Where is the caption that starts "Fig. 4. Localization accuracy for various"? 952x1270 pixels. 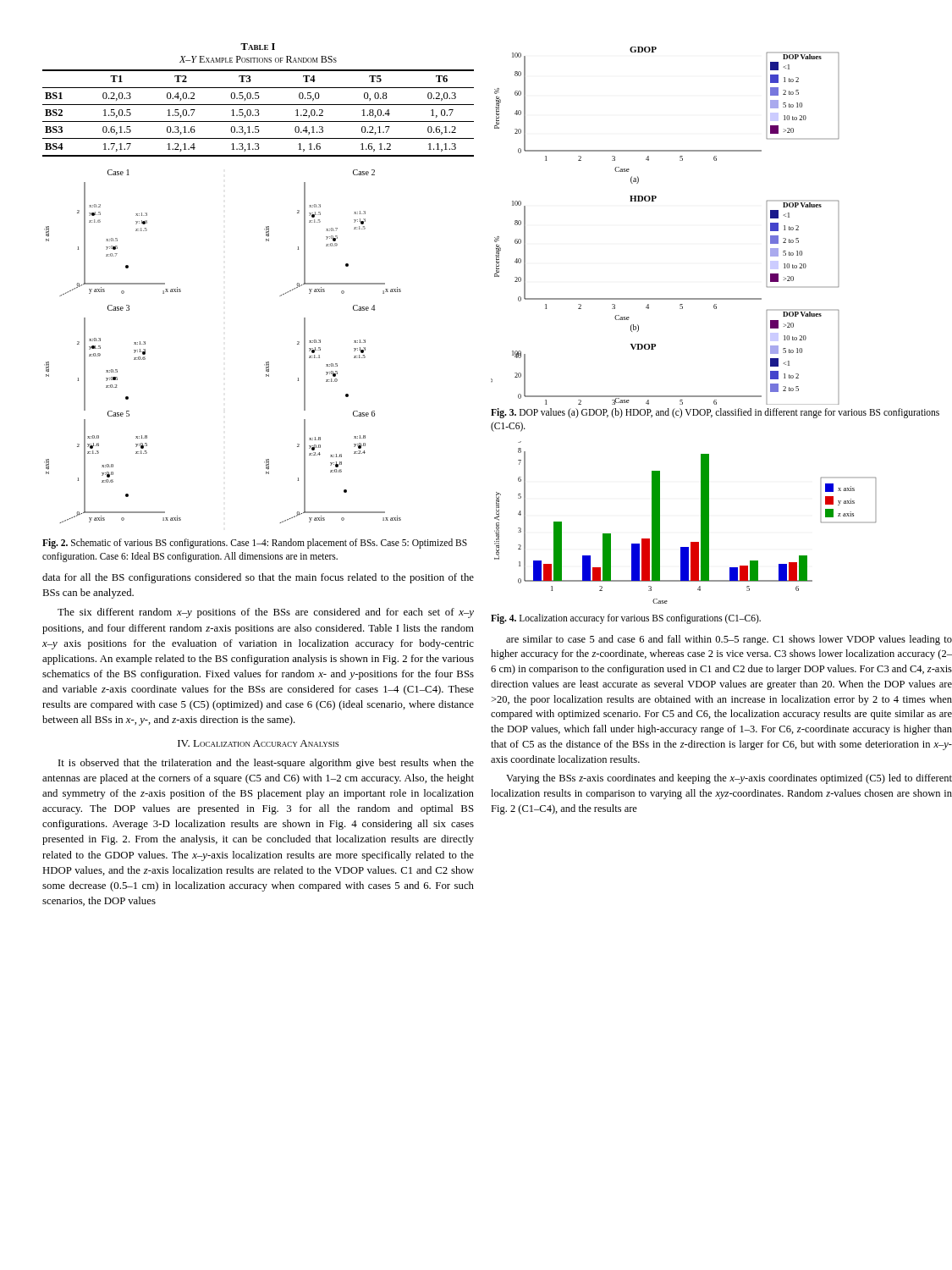(x=626, y=618)
